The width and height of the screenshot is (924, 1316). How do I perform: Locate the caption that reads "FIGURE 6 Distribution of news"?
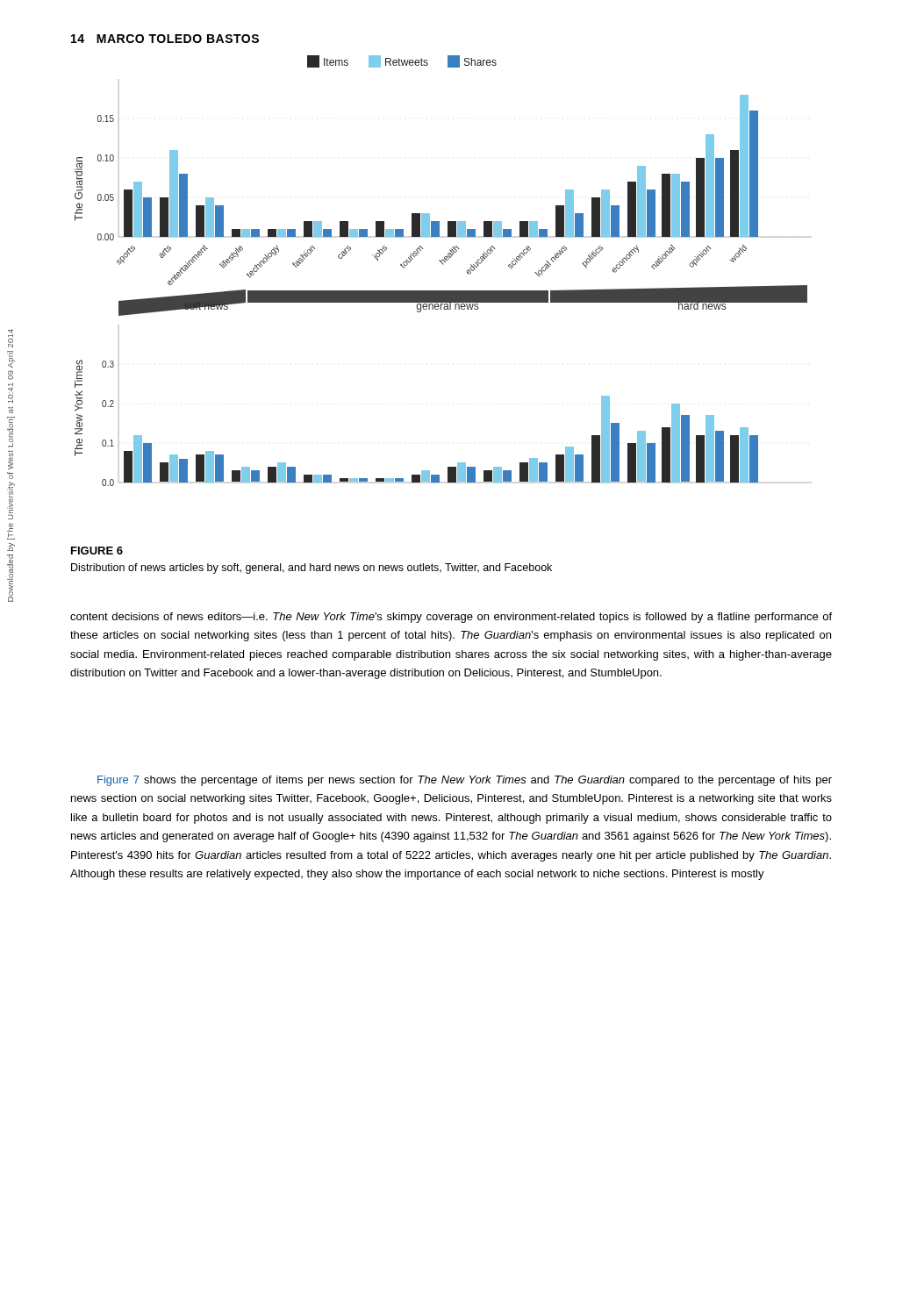click(399, 560)
